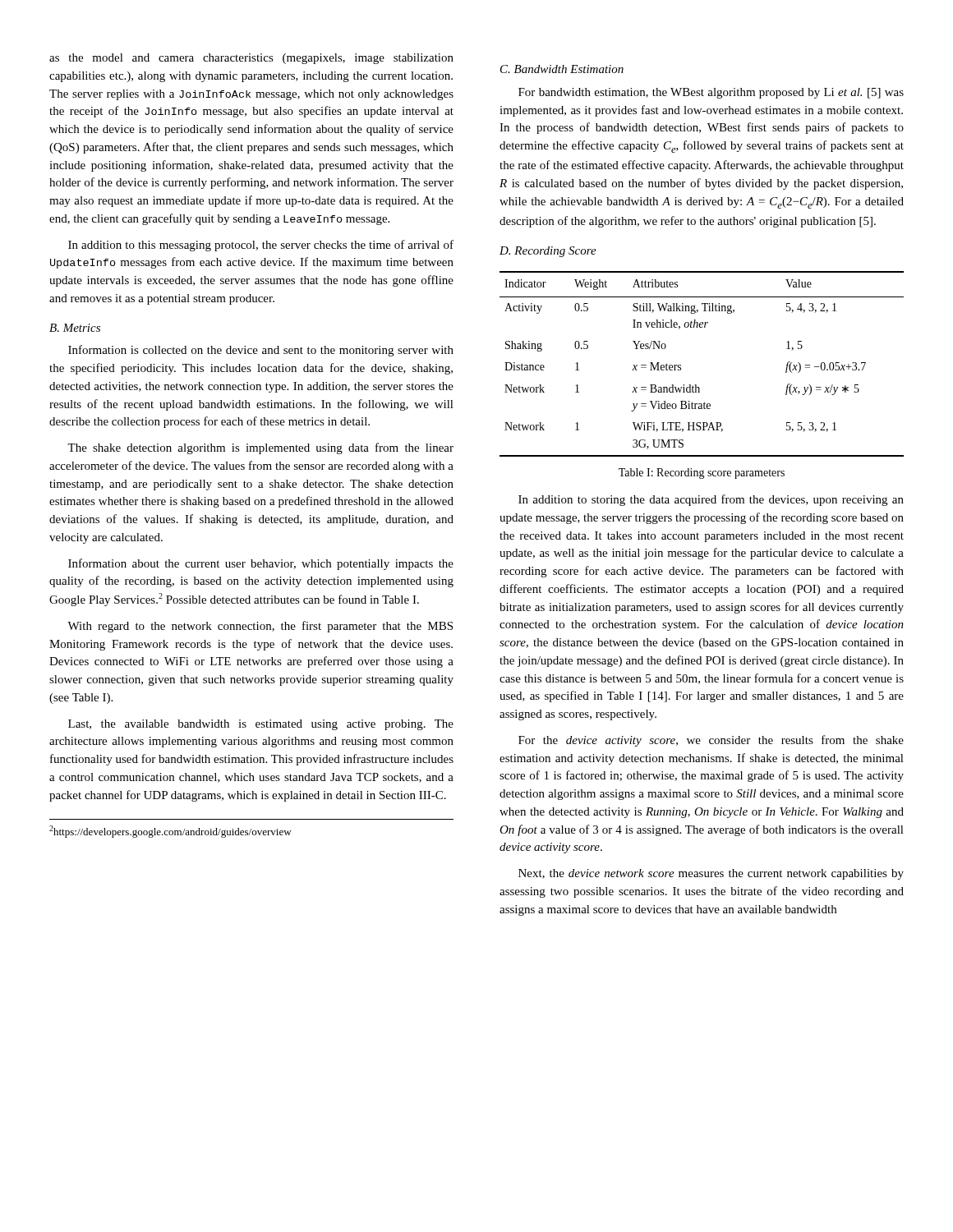
Task: Select the text block starting "Last, the available bandwidth is"
Action: tap(251, 760)
